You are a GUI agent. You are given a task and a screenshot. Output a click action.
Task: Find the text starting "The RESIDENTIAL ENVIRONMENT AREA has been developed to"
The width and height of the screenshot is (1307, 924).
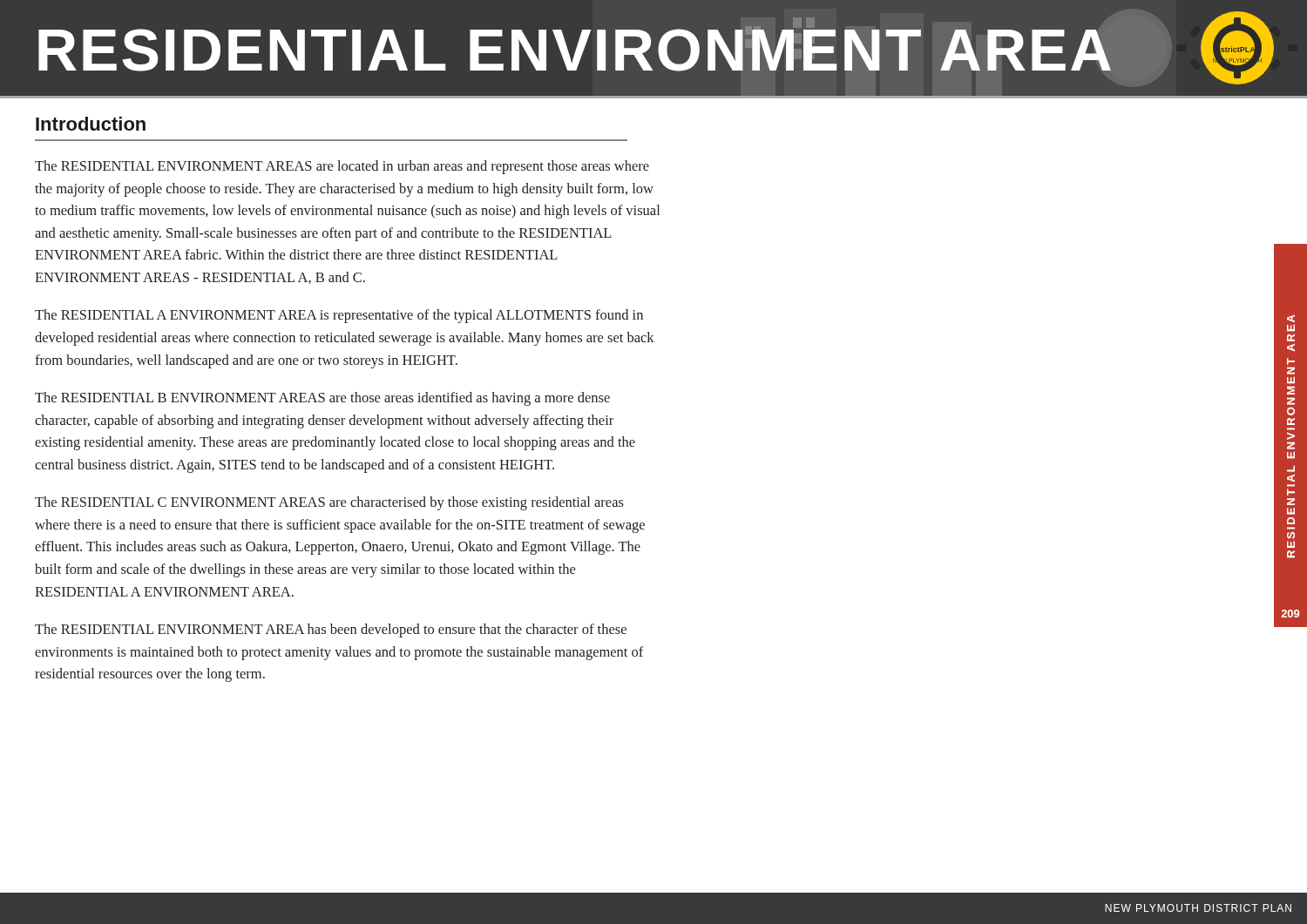339,652
